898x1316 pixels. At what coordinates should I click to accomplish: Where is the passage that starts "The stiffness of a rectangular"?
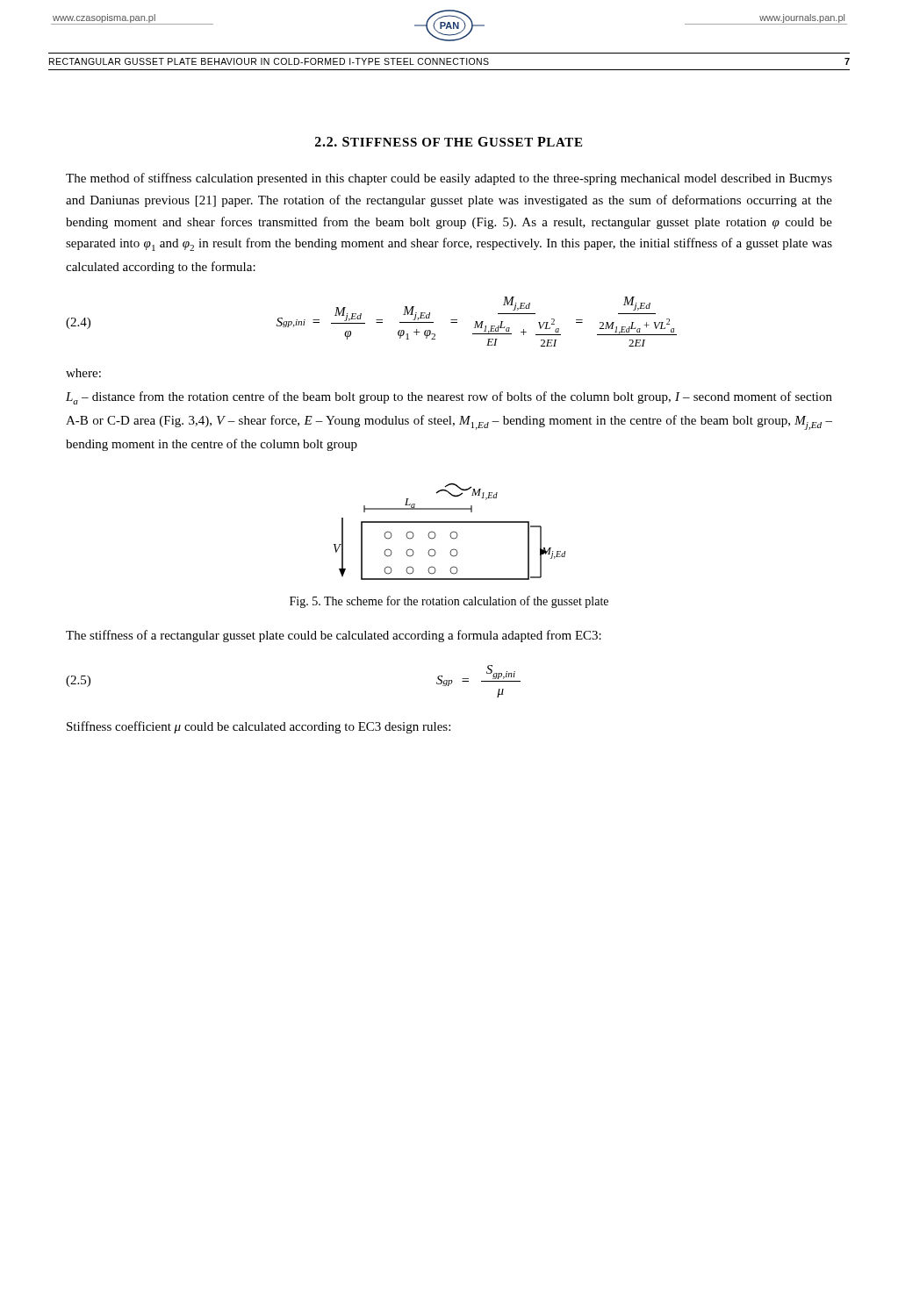point(334,635)
